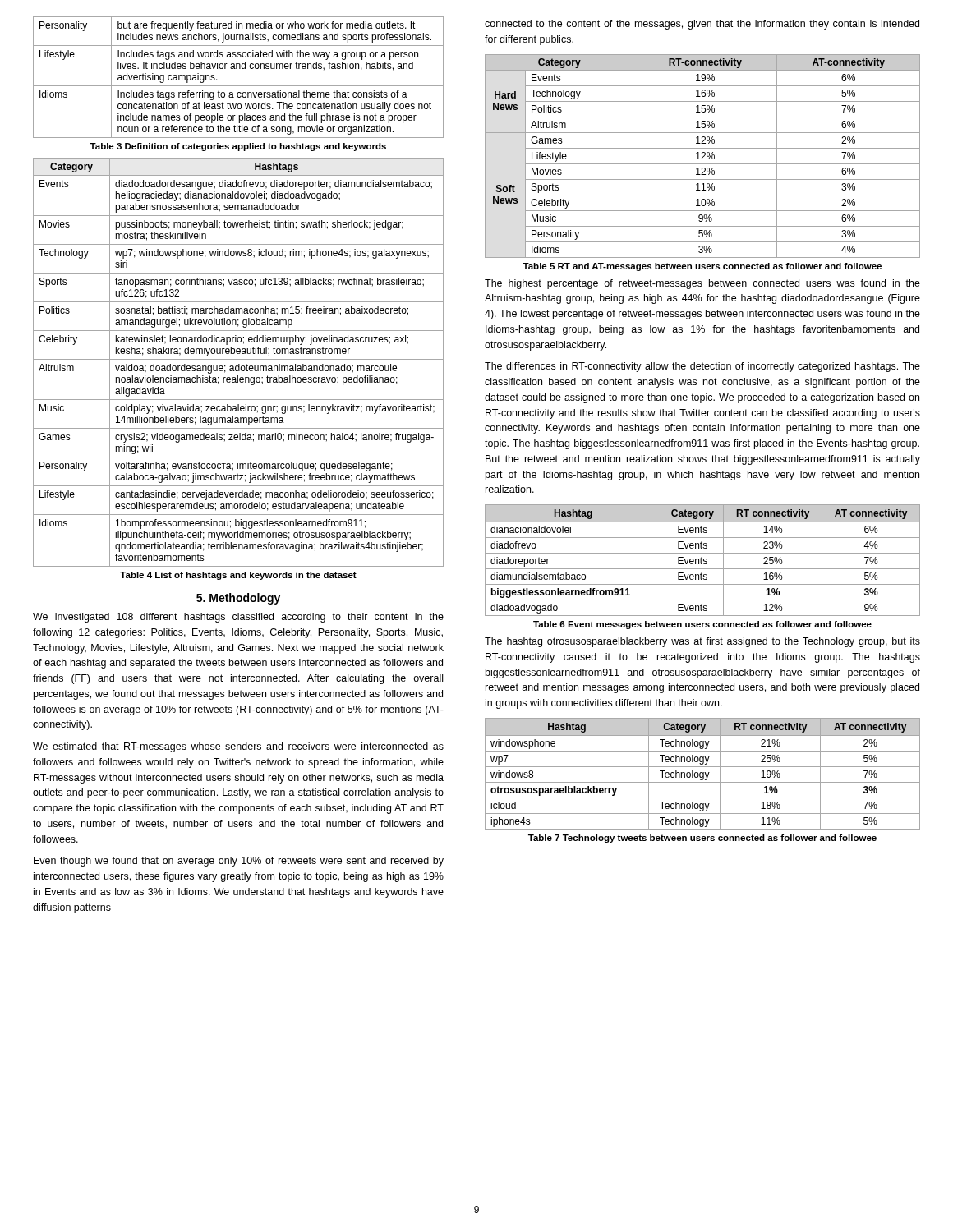Find the caption on this page that starts "Table 7 Technology tweets between users"
This screenshot has width=953, height=1232.
click(702, 838)
